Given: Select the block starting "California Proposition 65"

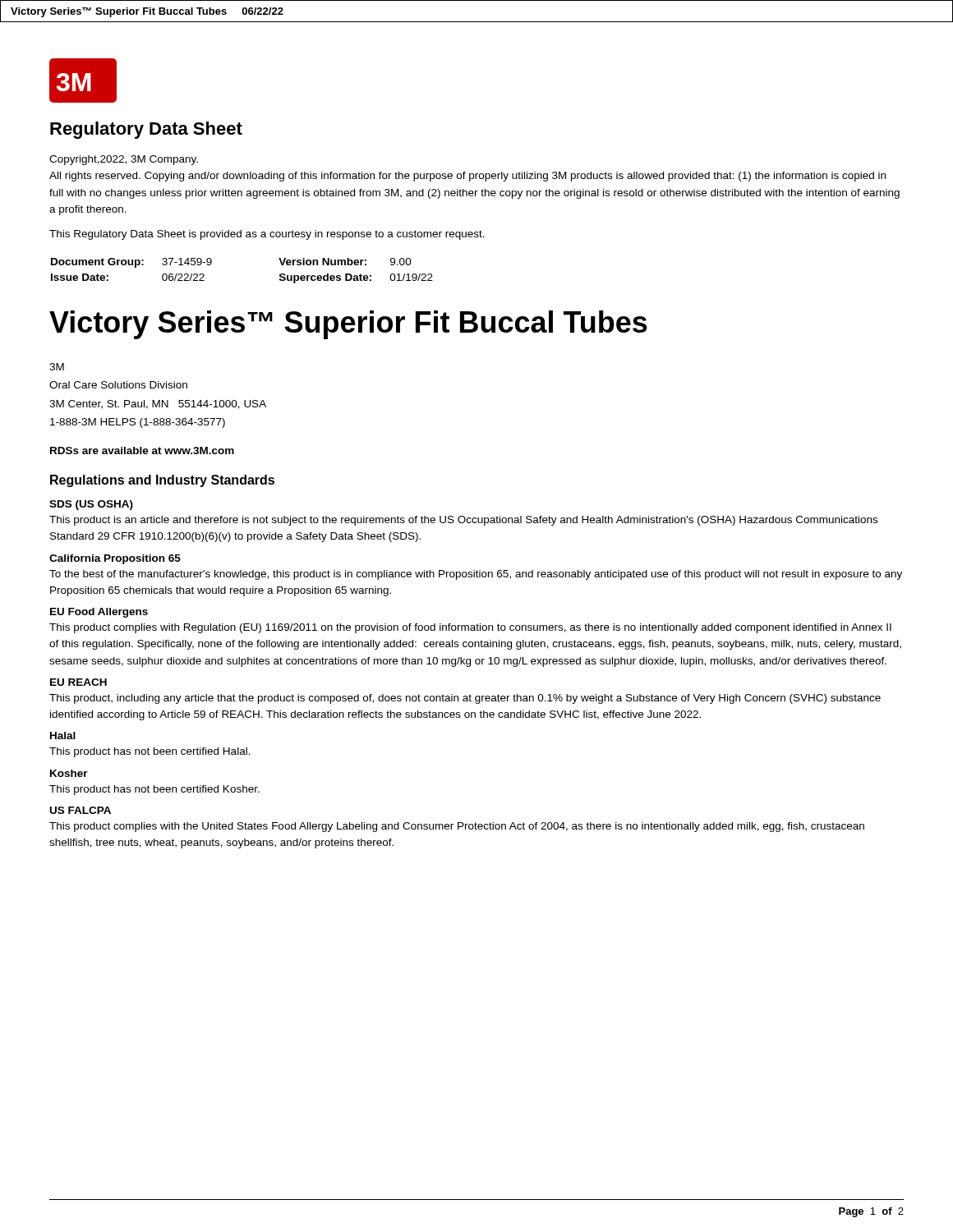Looking at the screenshot, I should [x=115, y=558].
